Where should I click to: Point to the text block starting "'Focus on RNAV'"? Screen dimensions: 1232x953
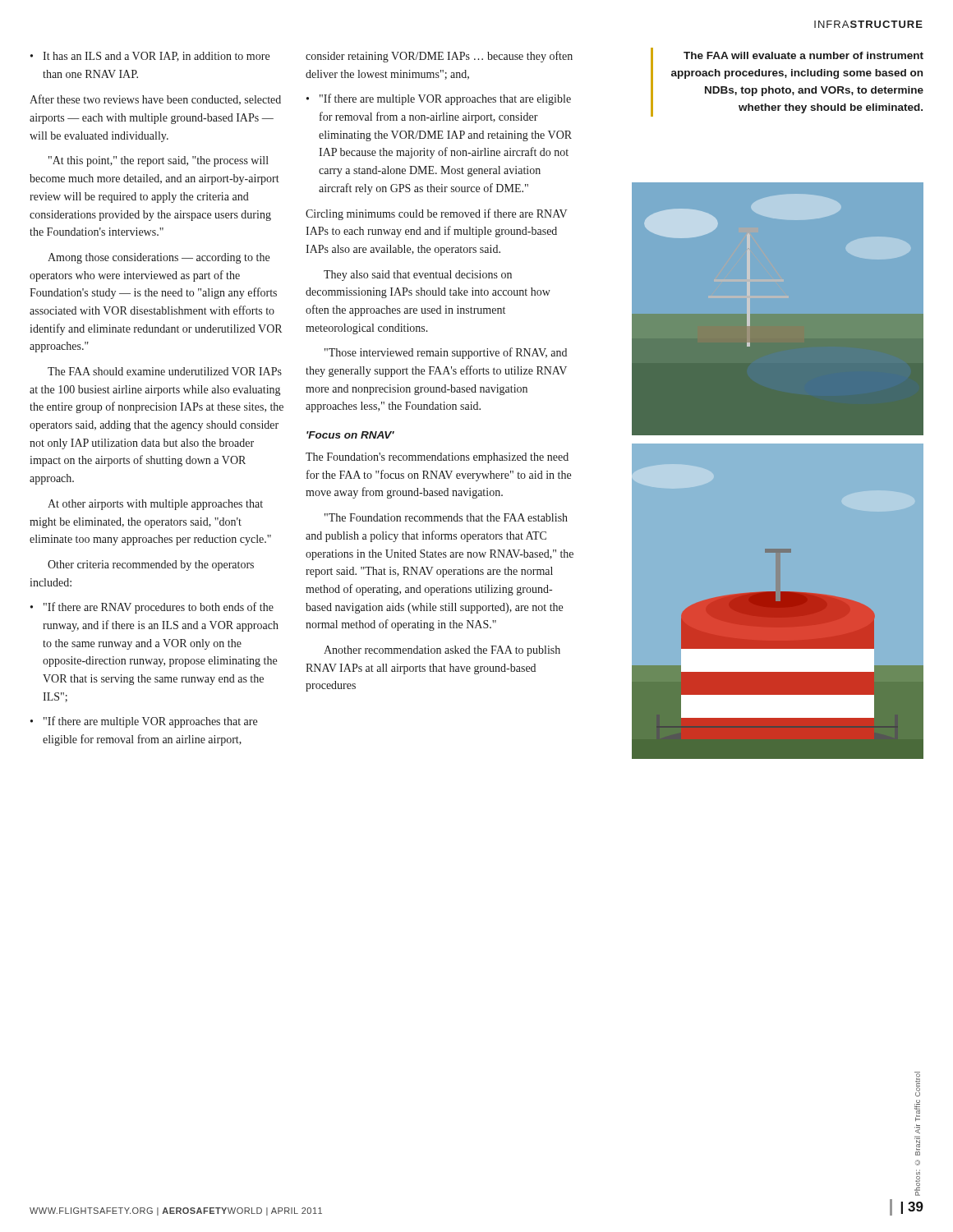tap(350, 435)
